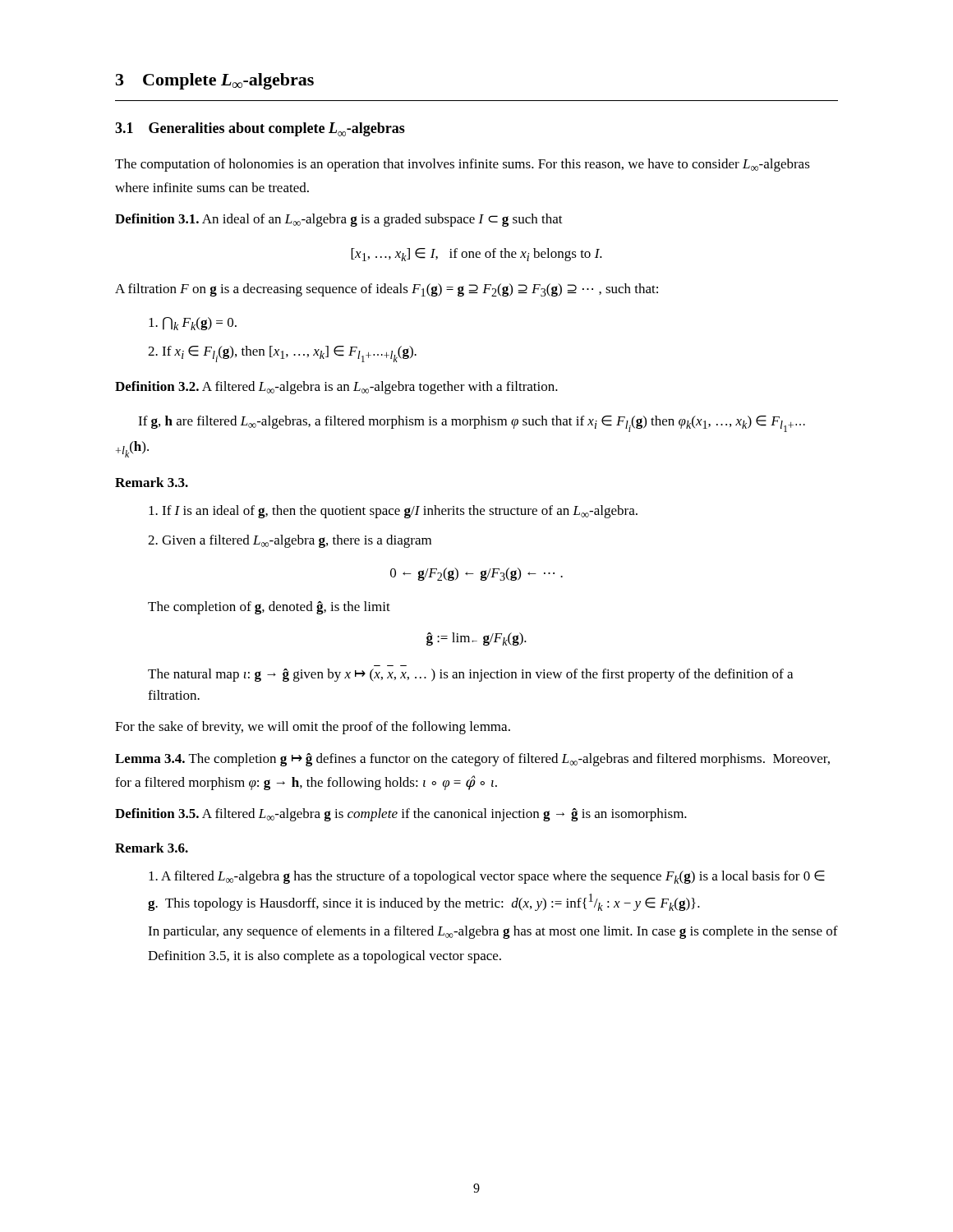The height and width of the screenshot is (1232, 953).
Task: Where does it say "⋂k Fk(g) = 0."?
Action: (x=193, y=324)
